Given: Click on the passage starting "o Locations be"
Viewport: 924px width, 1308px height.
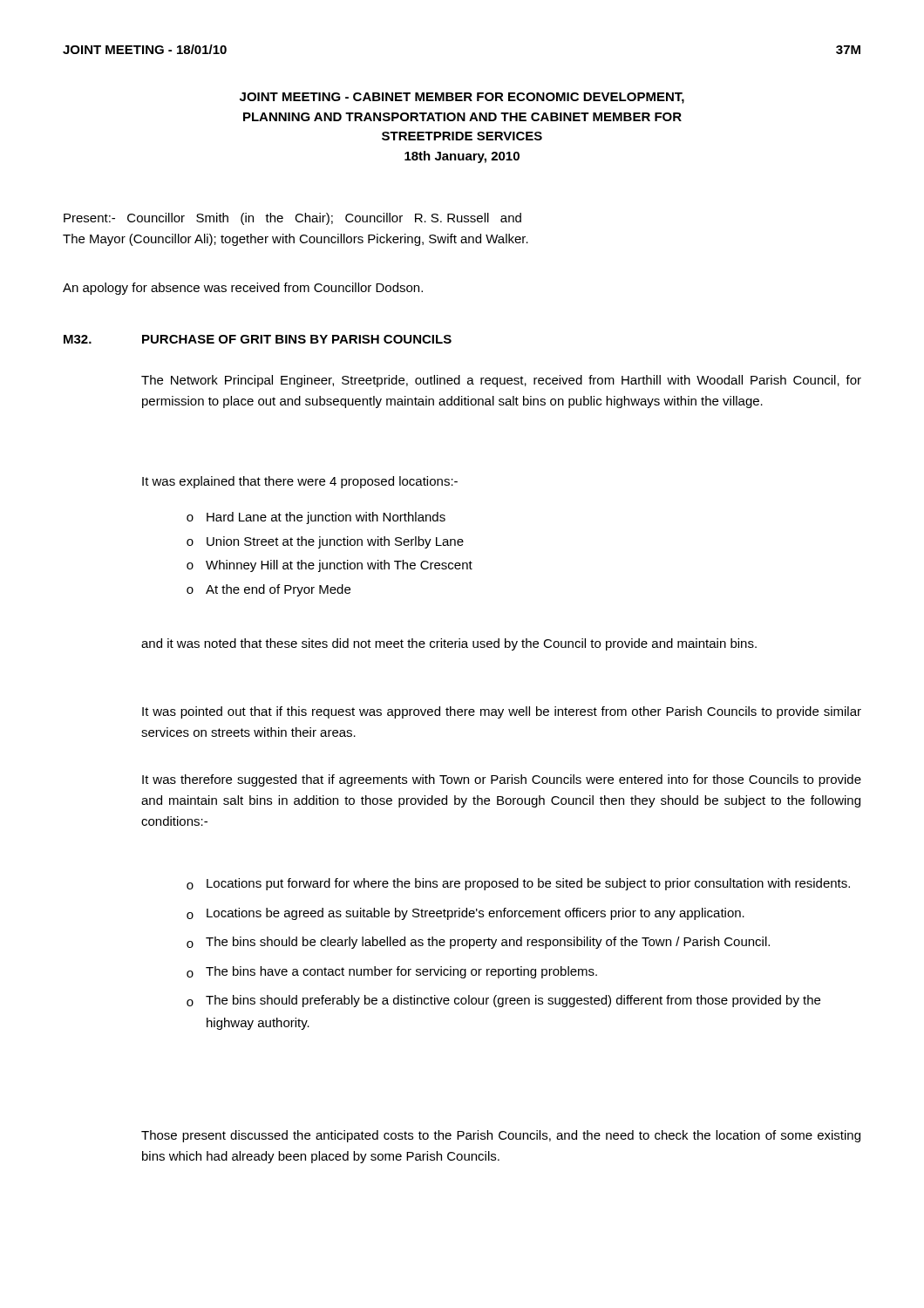Looking at the screenshot, I should (460, 913).
